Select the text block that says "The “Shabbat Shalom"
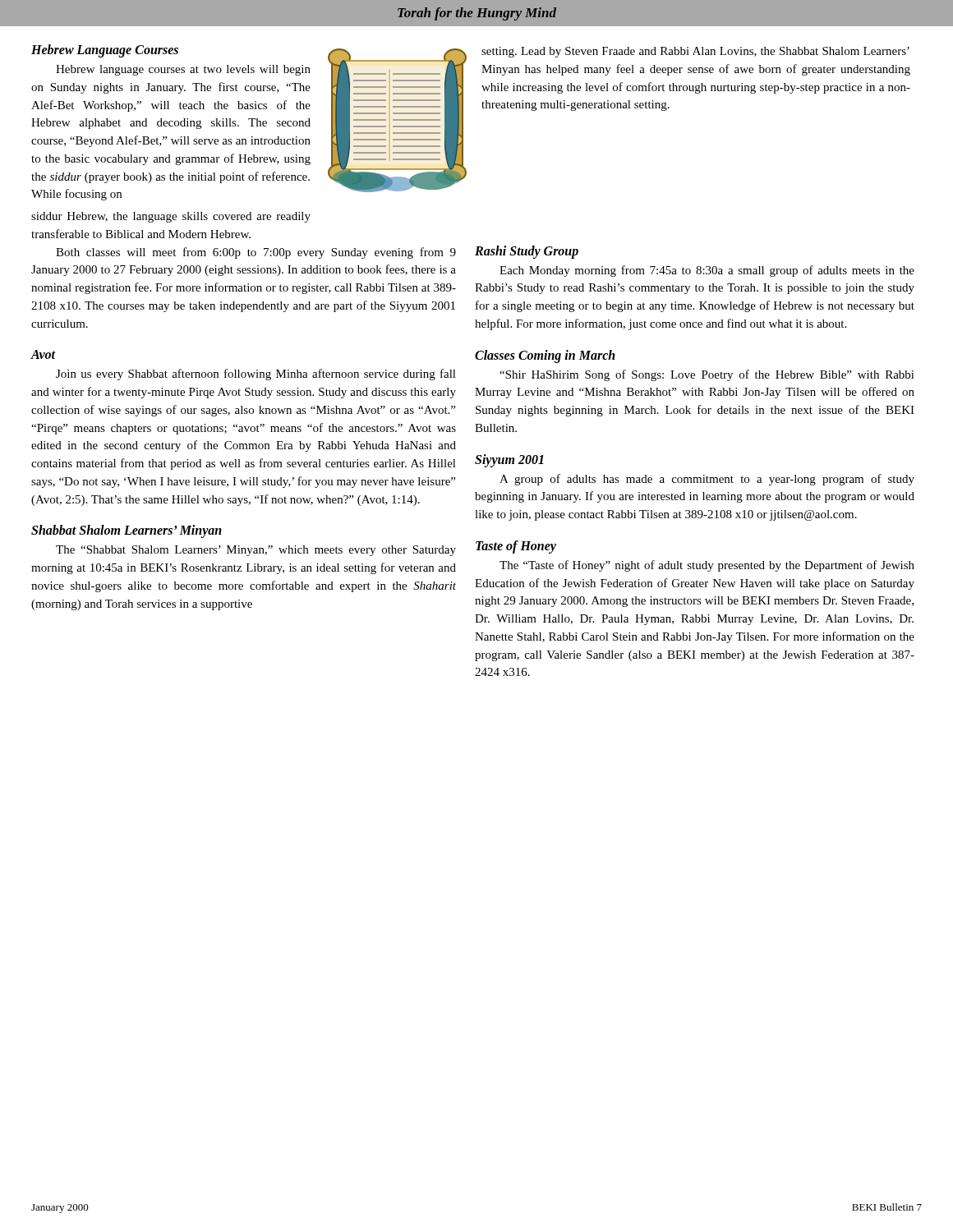The width and height of the screenshot is (953, 1232). [244, 577]
